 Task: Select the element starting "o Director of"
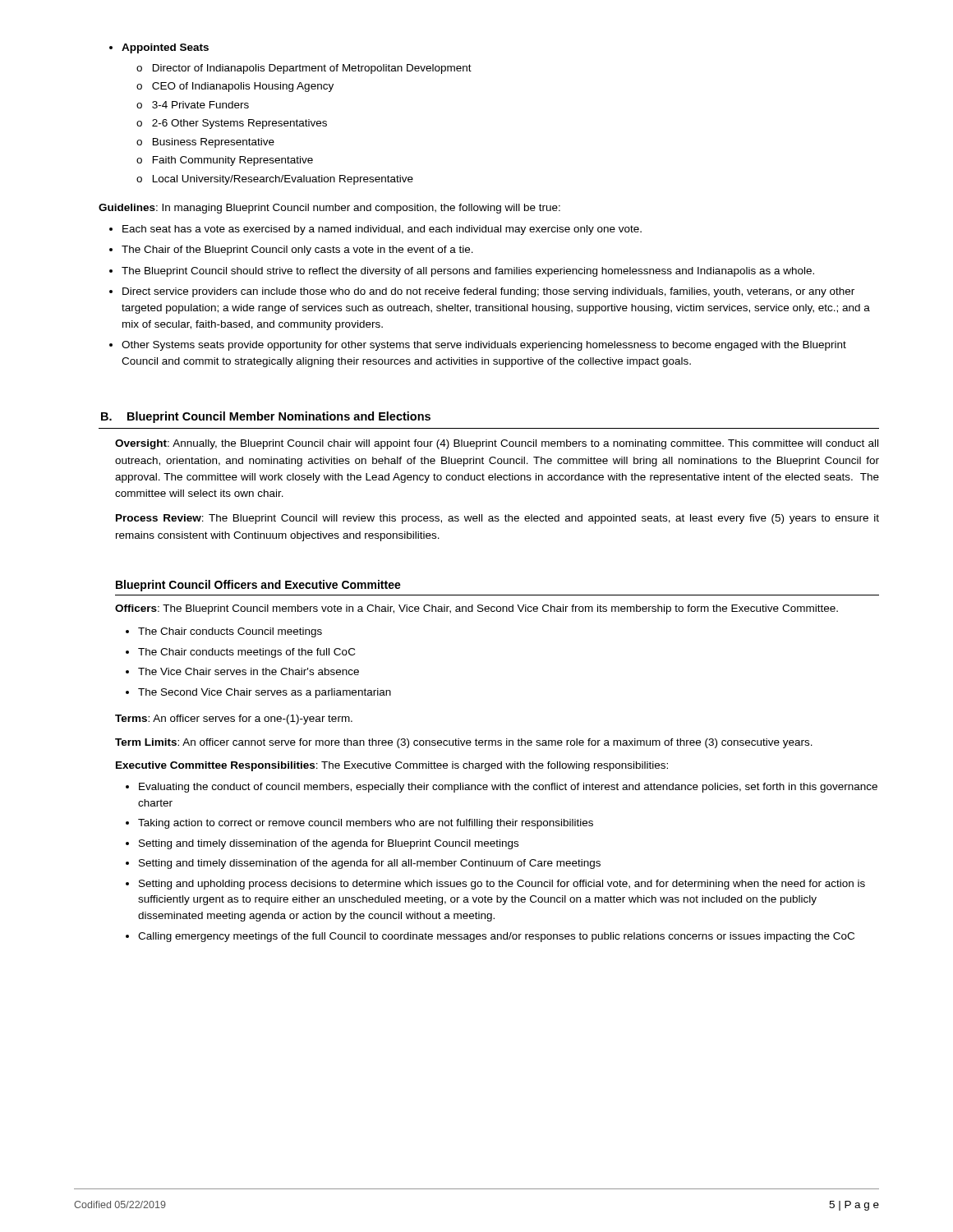(304, 67)
